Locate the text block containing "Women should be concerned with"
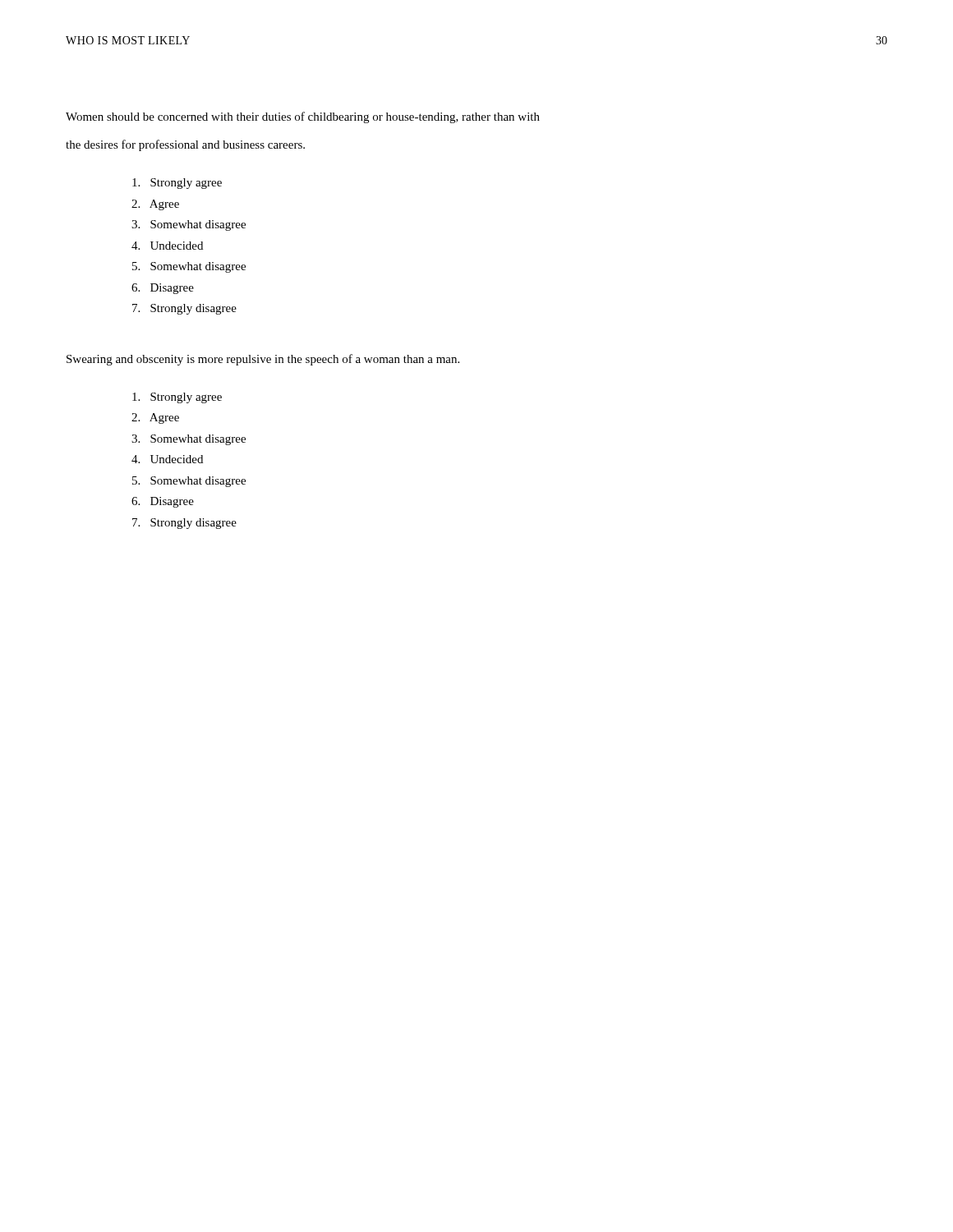 303,117
